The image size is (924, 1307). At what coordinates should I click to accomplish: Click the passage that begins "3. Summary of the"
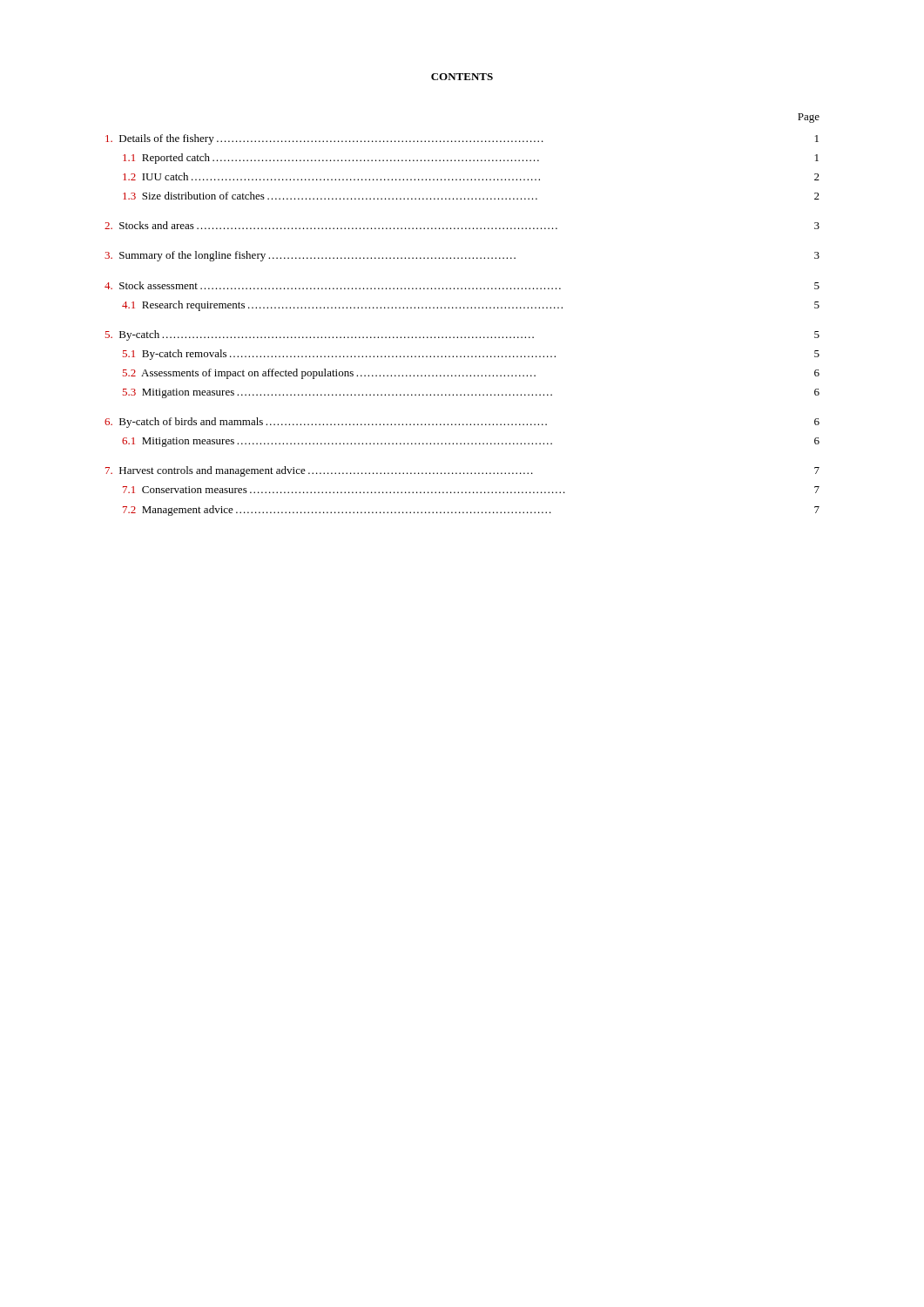pos(462,256)
